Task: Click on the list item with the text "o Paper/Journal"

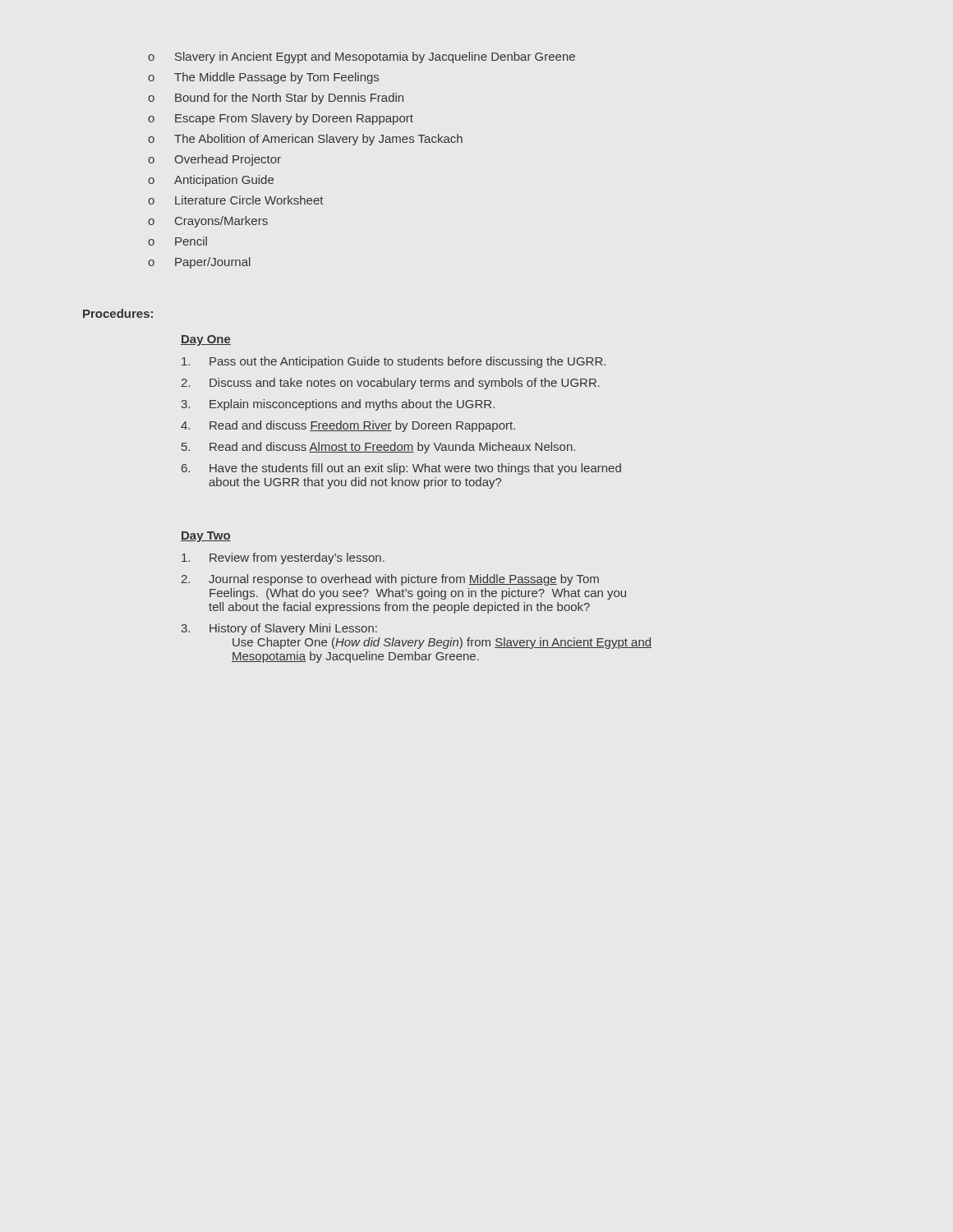Action: pos(199,263)
